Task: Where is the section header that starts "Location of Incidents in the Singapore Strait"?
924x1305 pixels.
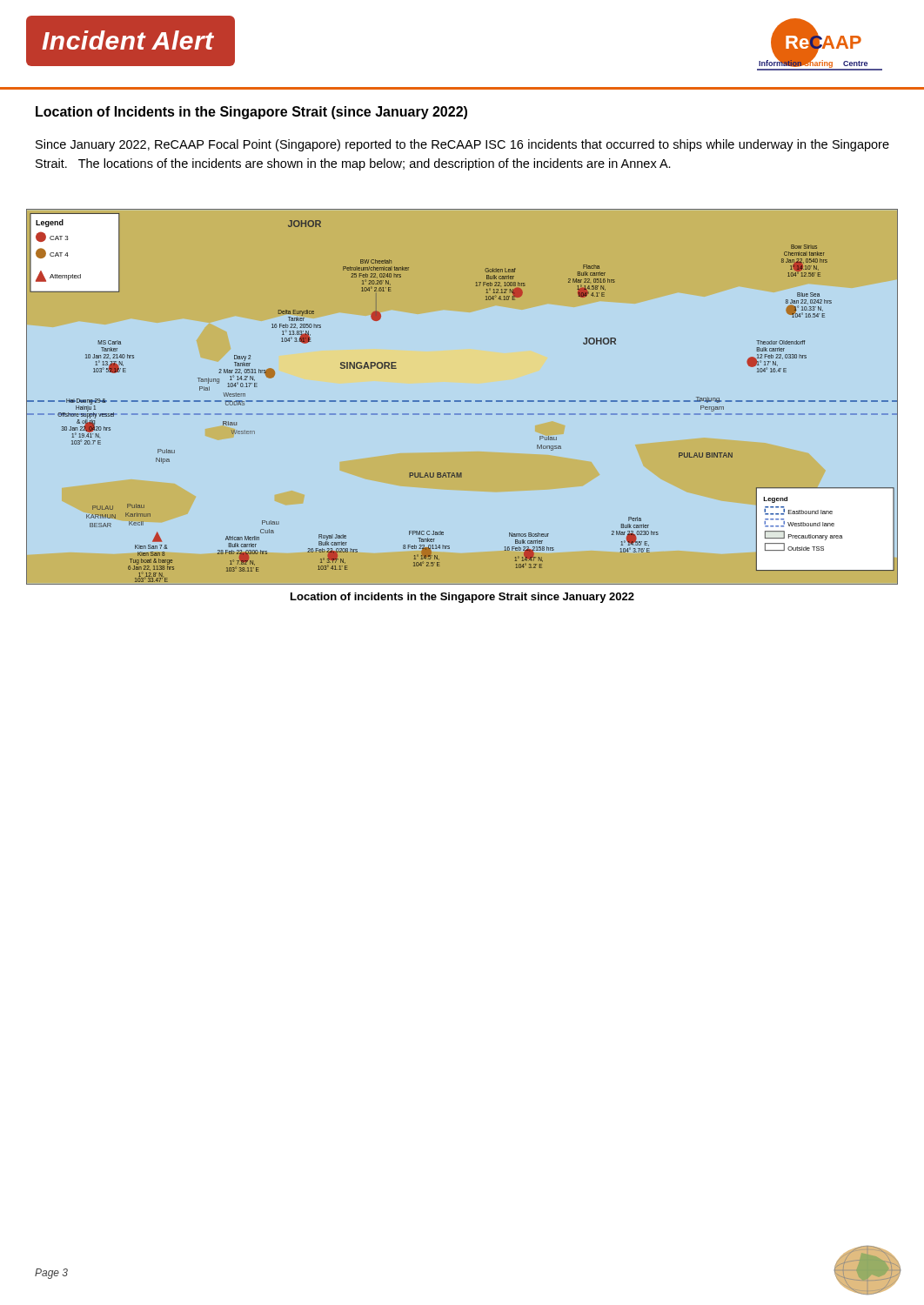Action: (x=462, y=112)
